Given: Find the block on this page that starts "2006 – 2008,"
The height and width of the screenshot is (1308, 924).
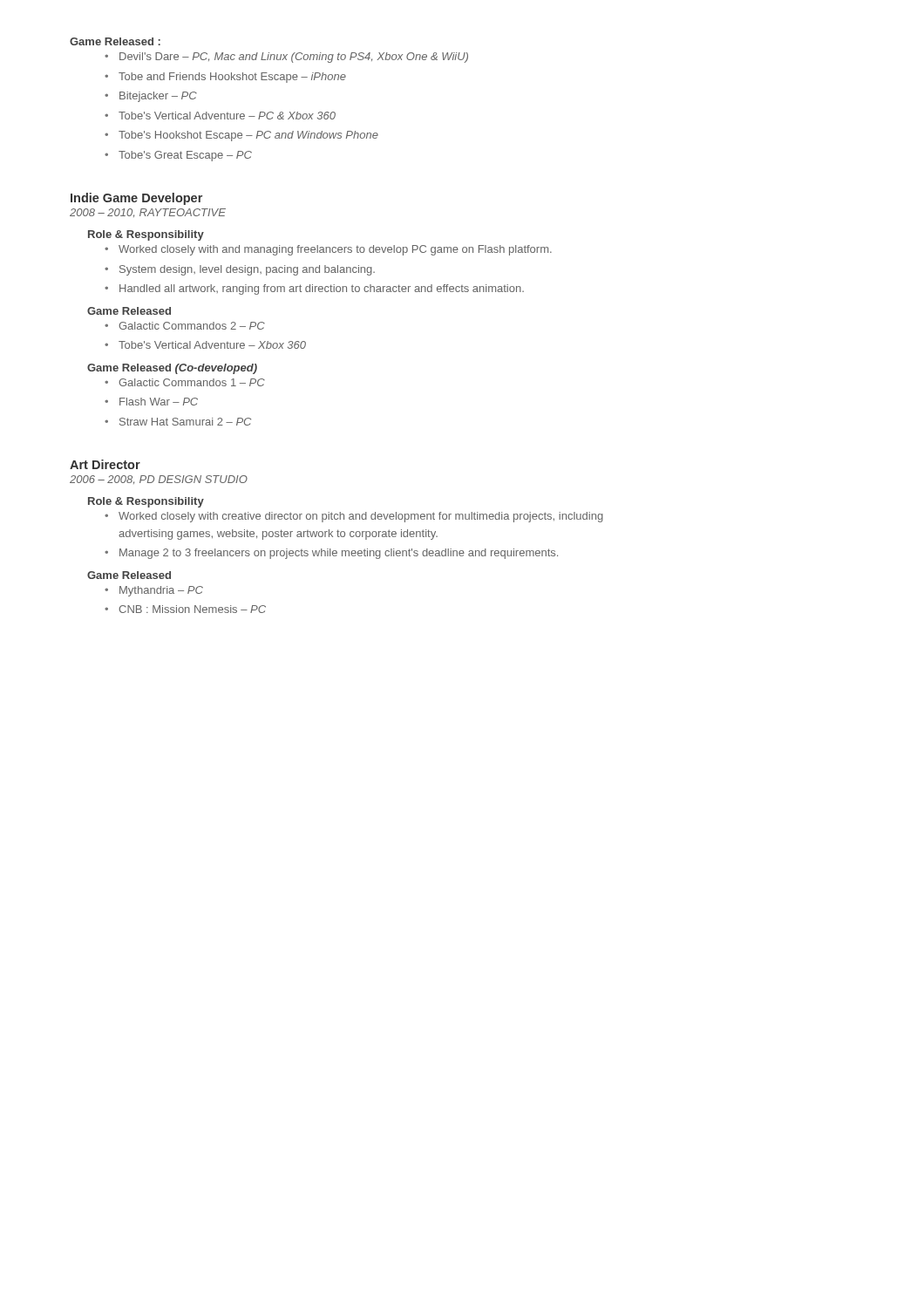Looking at the screenshot, I should [159, 480].
